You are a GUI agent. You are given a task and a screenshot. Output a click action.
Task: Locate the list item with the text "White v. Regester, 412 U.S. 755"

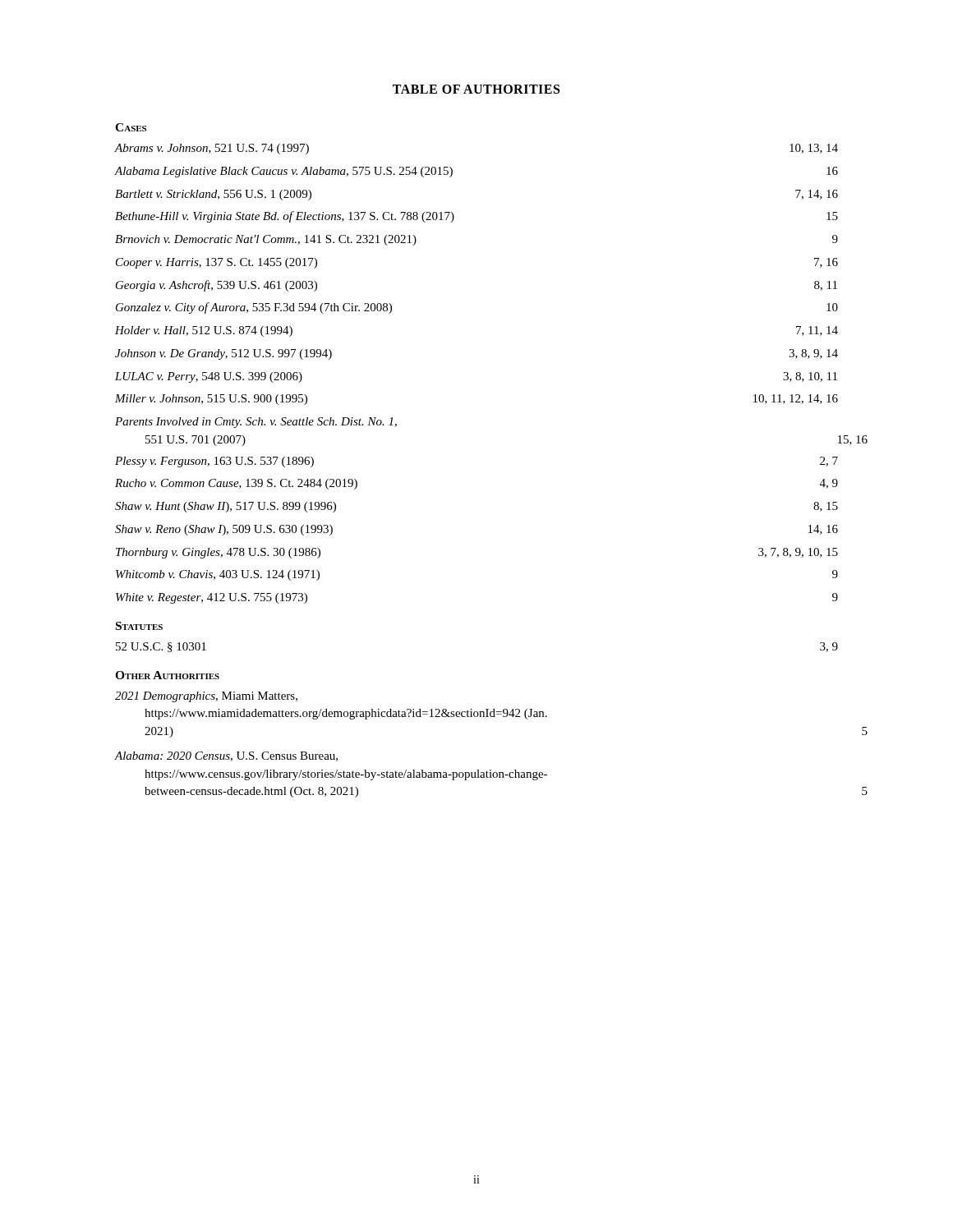[x=211, y=598]
